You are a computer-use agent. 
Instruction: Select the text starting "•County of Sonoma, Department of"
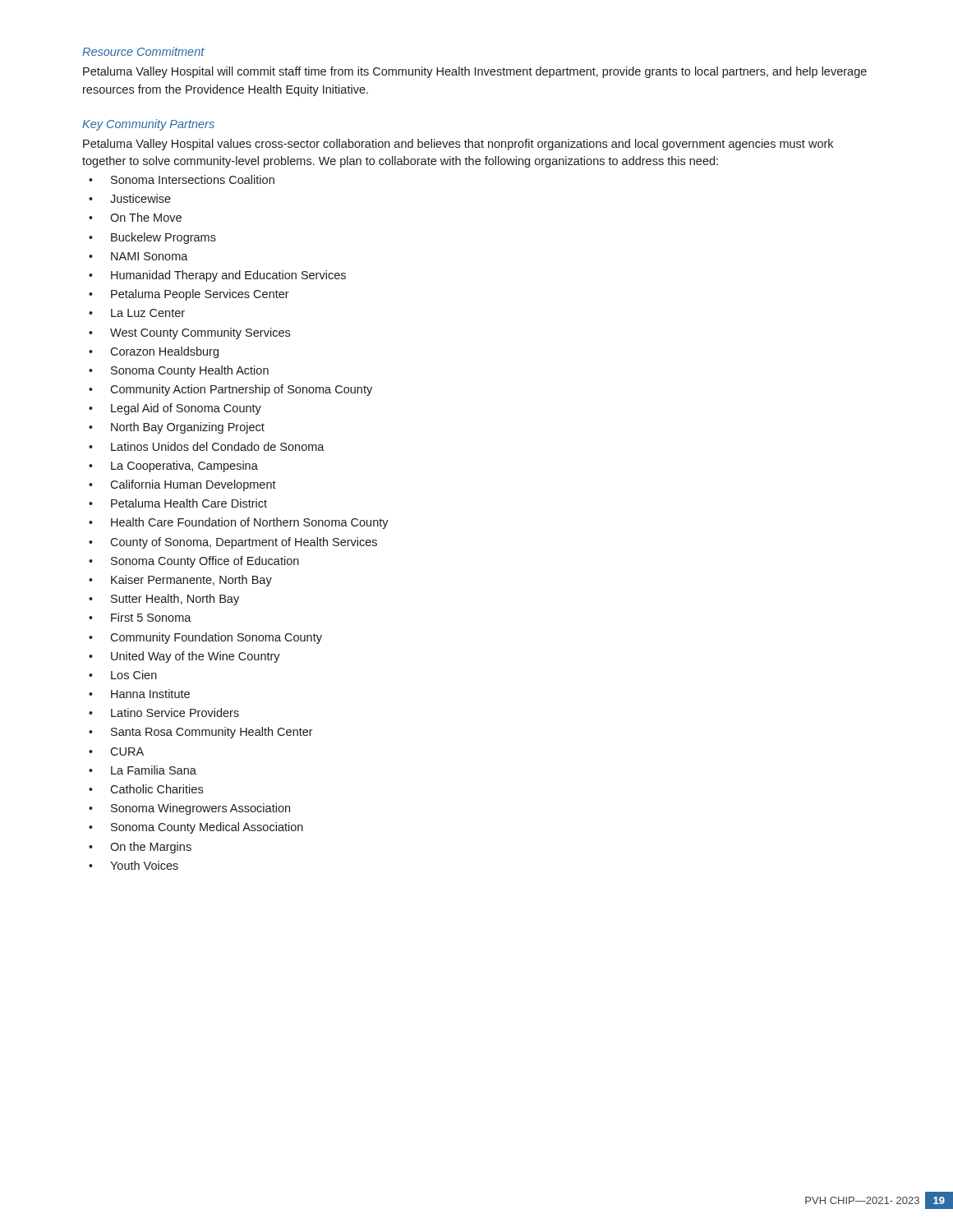pos(230,542)
